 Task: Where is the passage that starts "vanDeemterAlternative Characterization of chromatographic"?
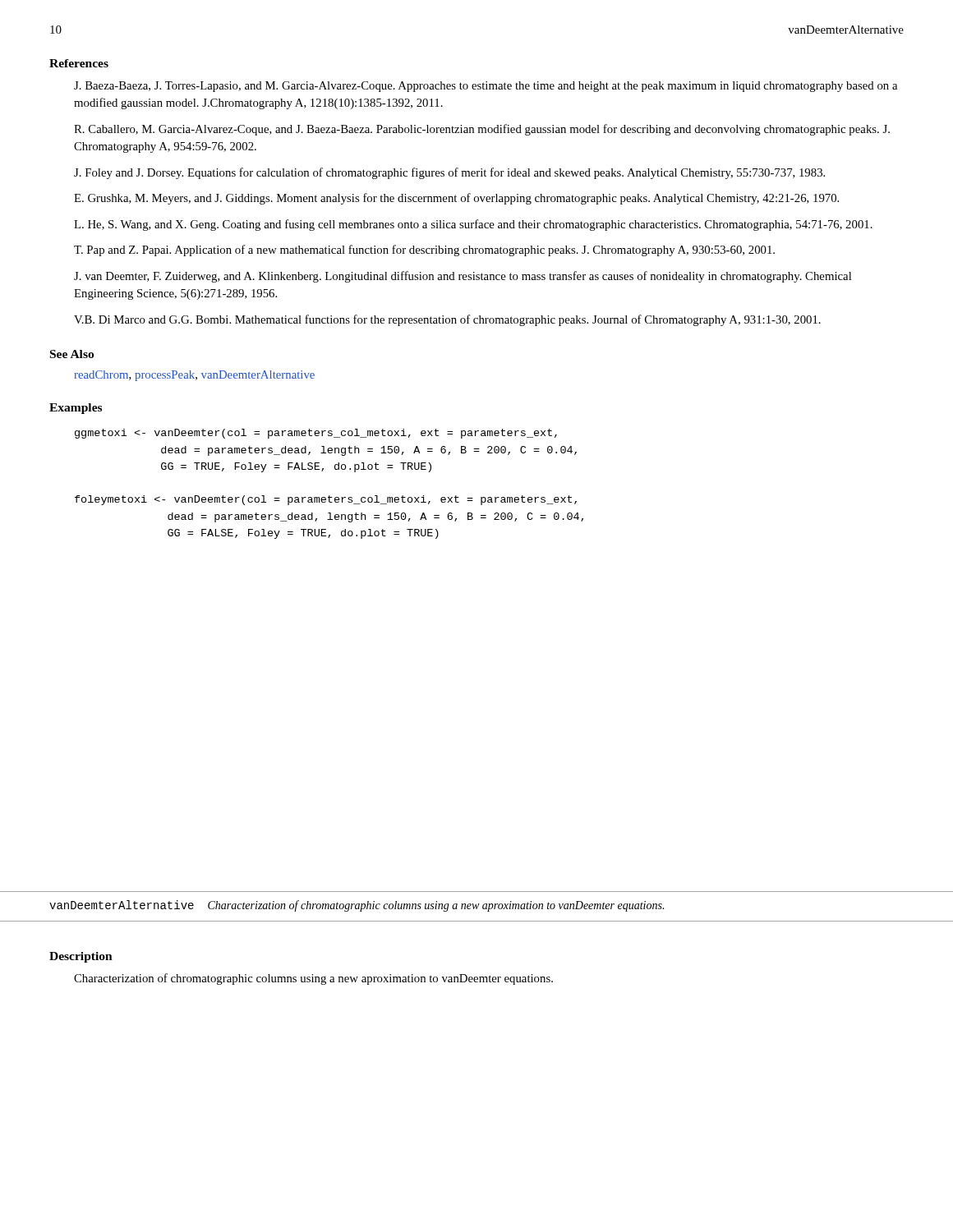point(357,906)
